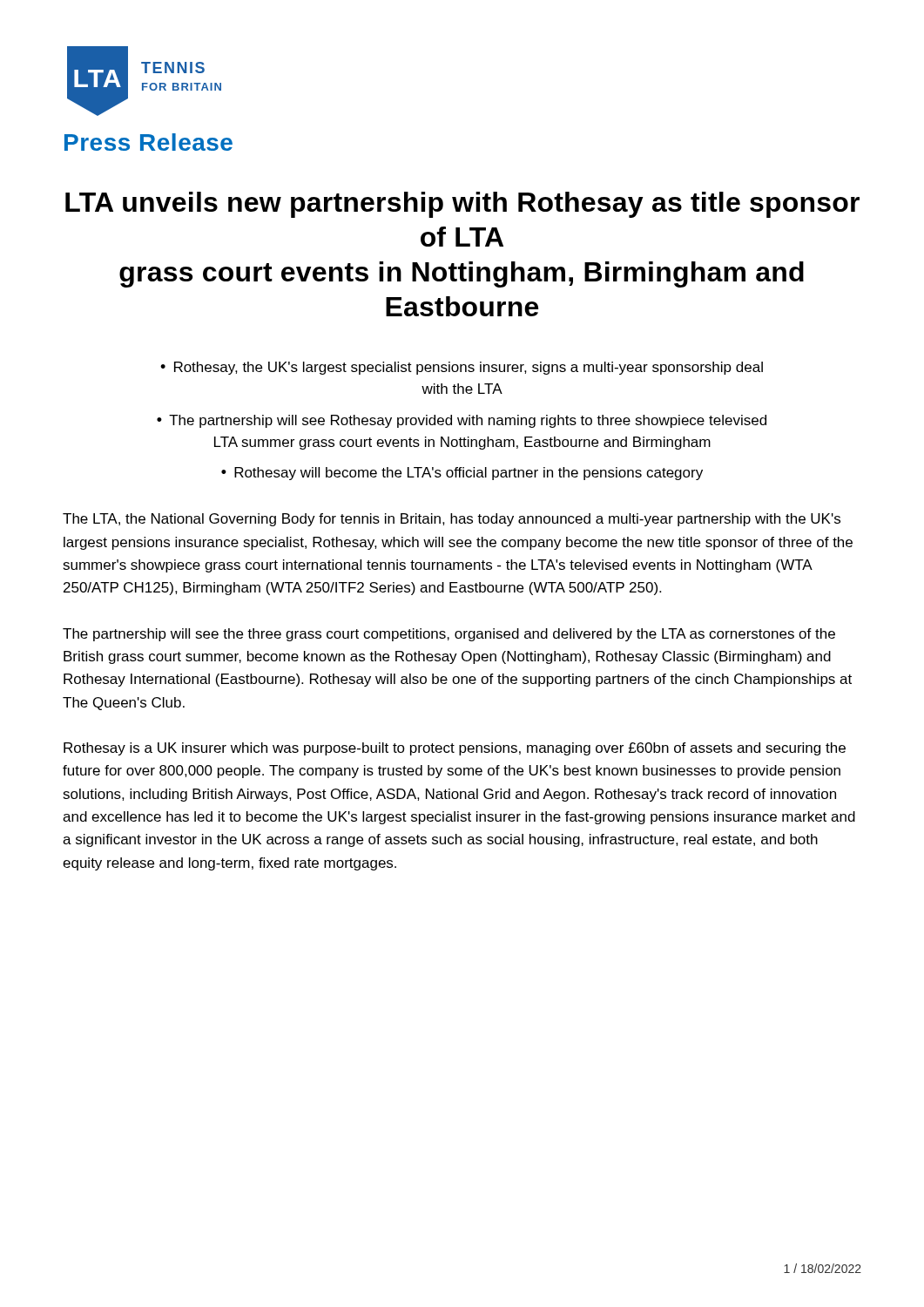The height and width of the screenshot is (1307, 924).
Task: Select the list item containing "Rothesay, the UK's largest"
Action: (x=468, y=378)
